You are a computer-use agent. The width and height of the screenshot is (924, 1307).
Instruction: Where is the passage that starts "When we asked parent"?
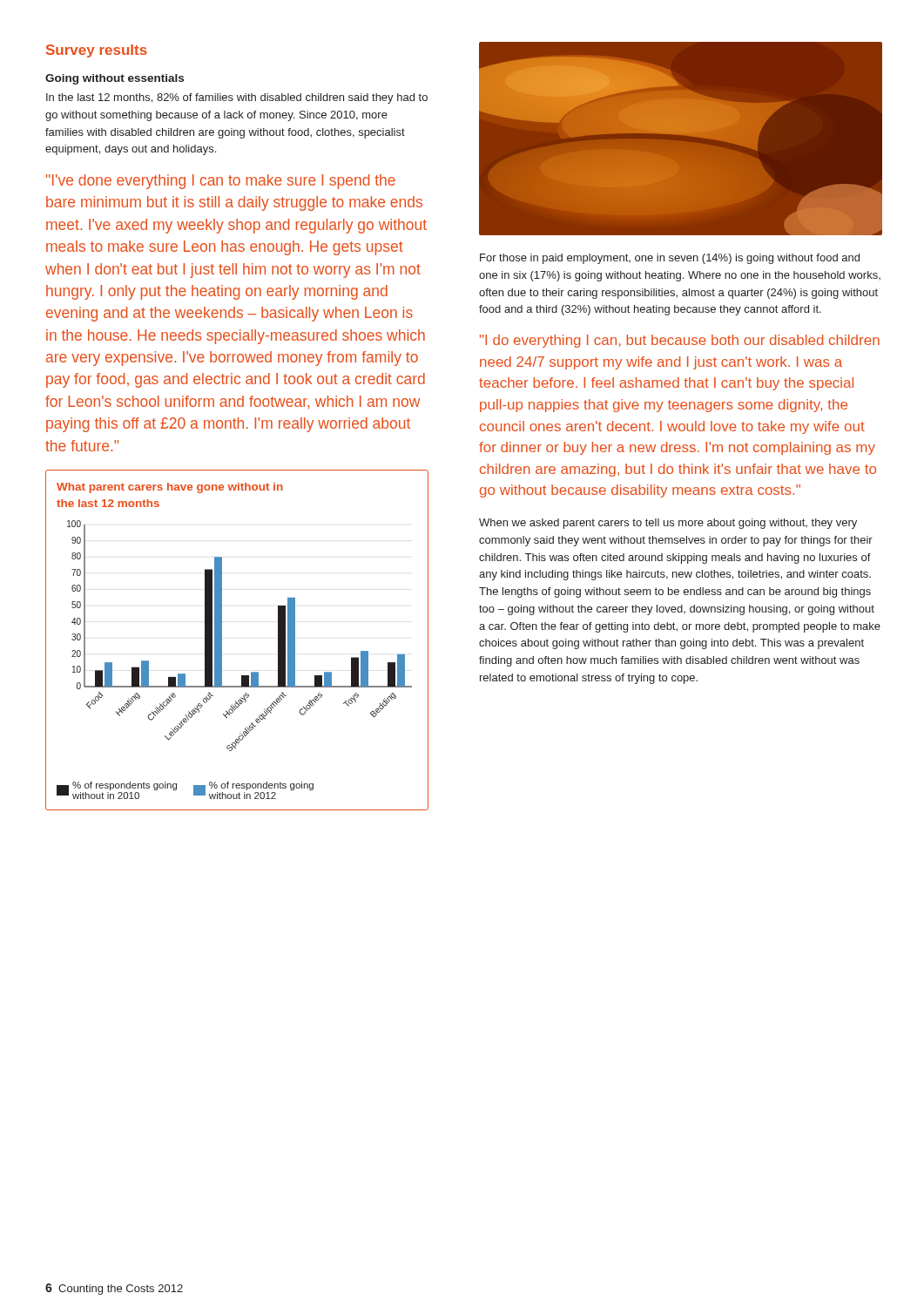tap(680, 600)
